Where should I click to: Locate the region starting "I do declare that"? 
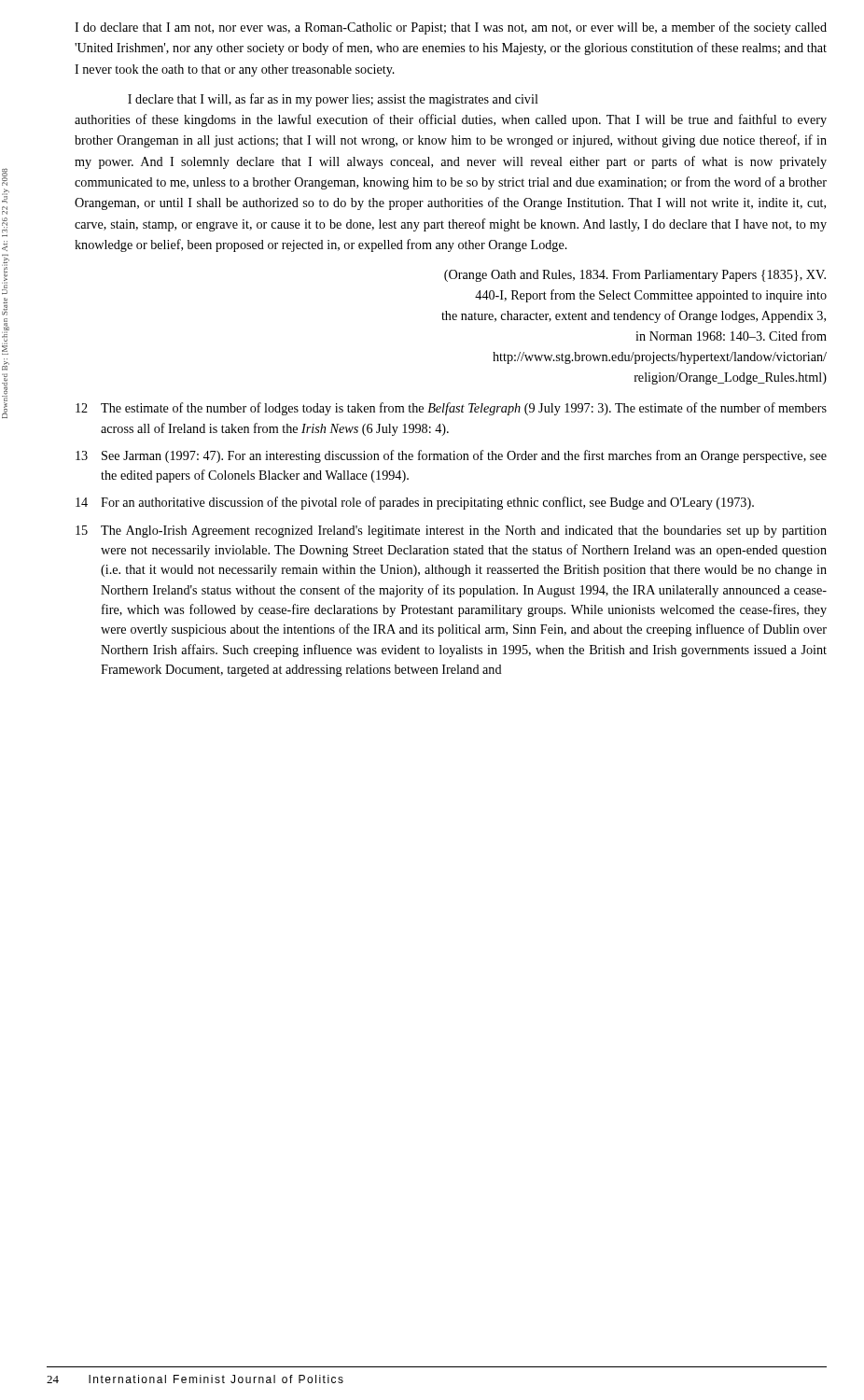tap(451, 48)
